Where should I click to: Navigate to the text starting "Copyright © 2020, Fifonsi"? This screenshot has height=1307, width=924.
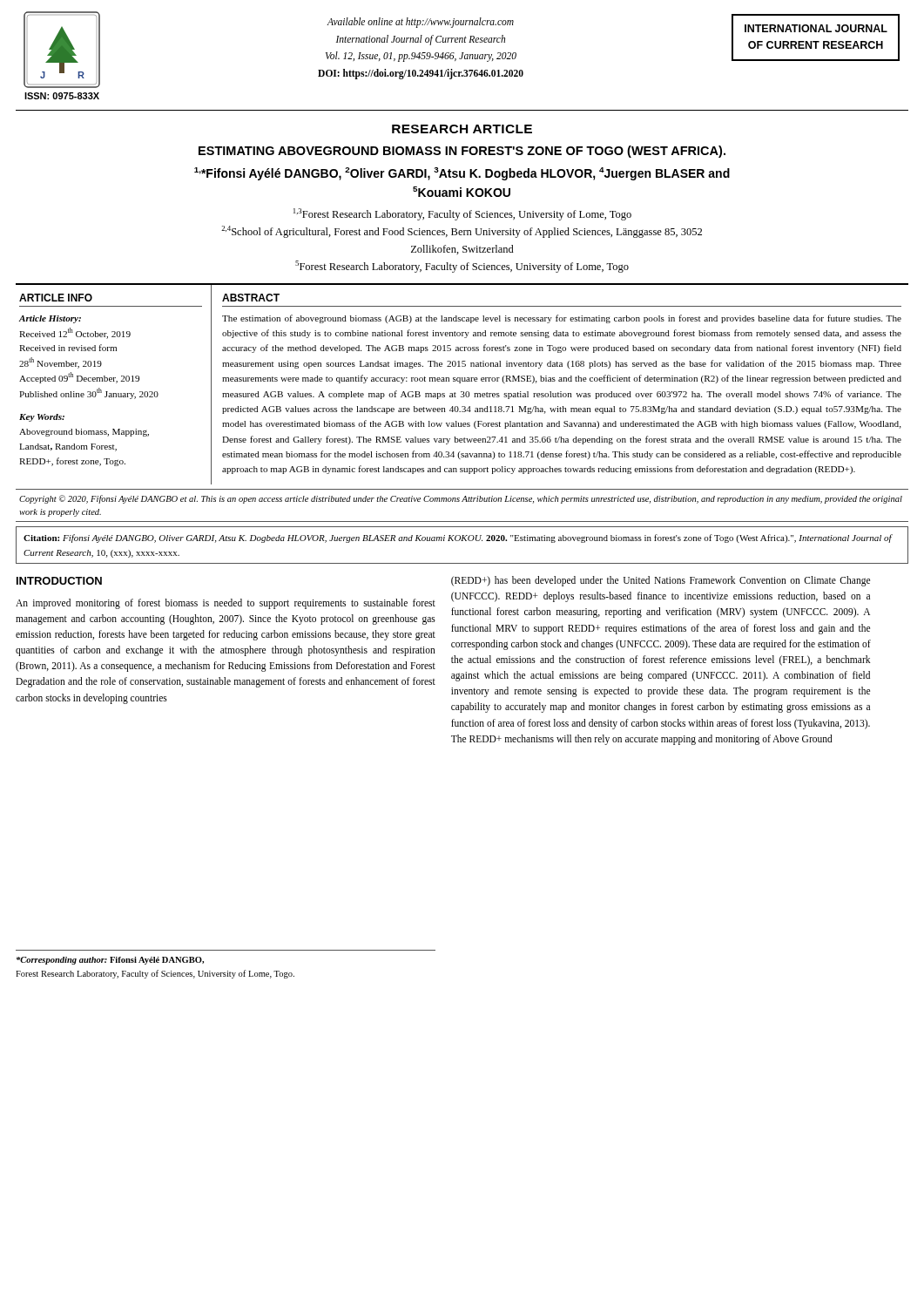click(461, 505)
